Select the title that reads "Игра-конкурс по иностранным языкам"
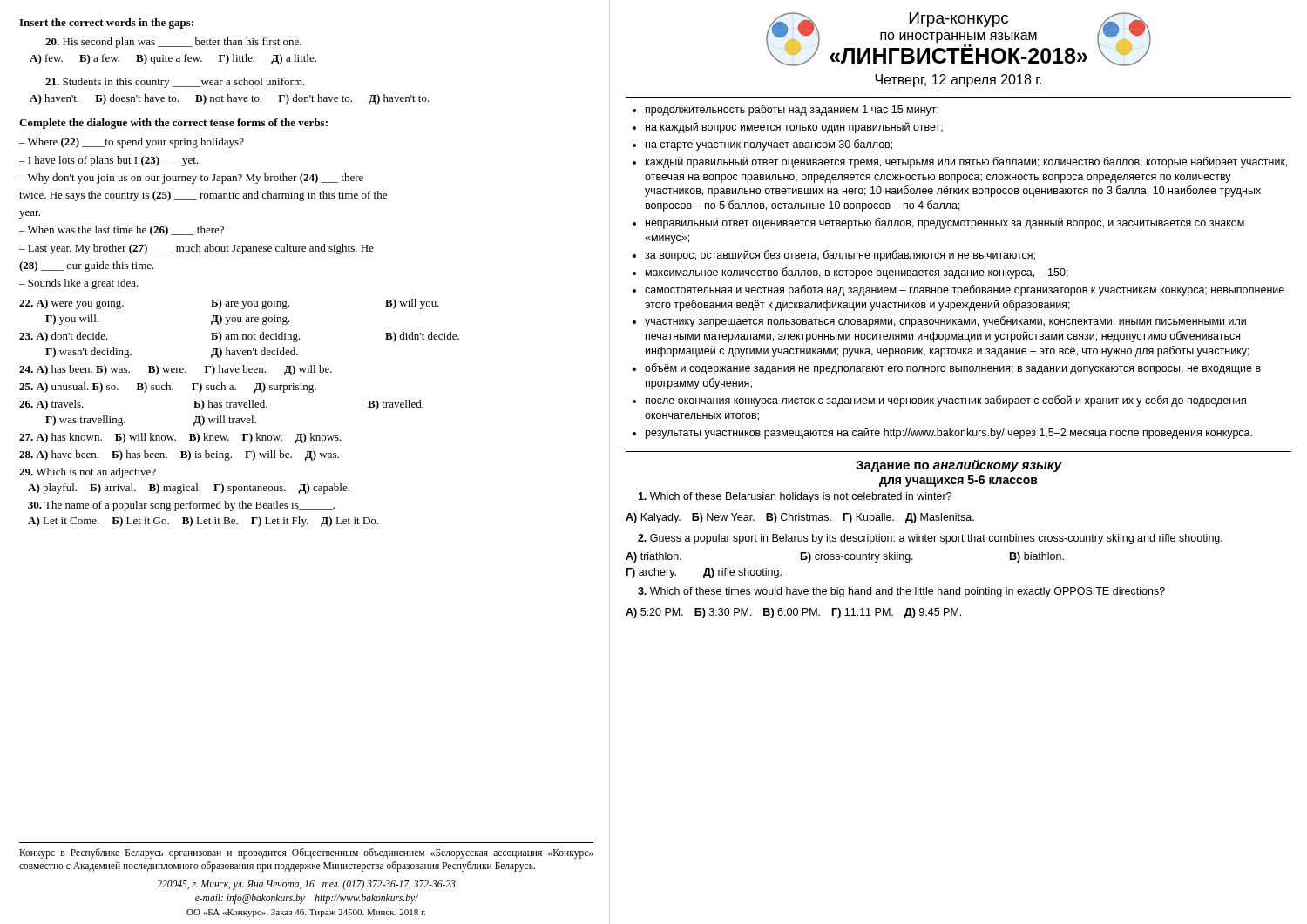The width and height of the screenshot is (1307, 924). point(958,48)
